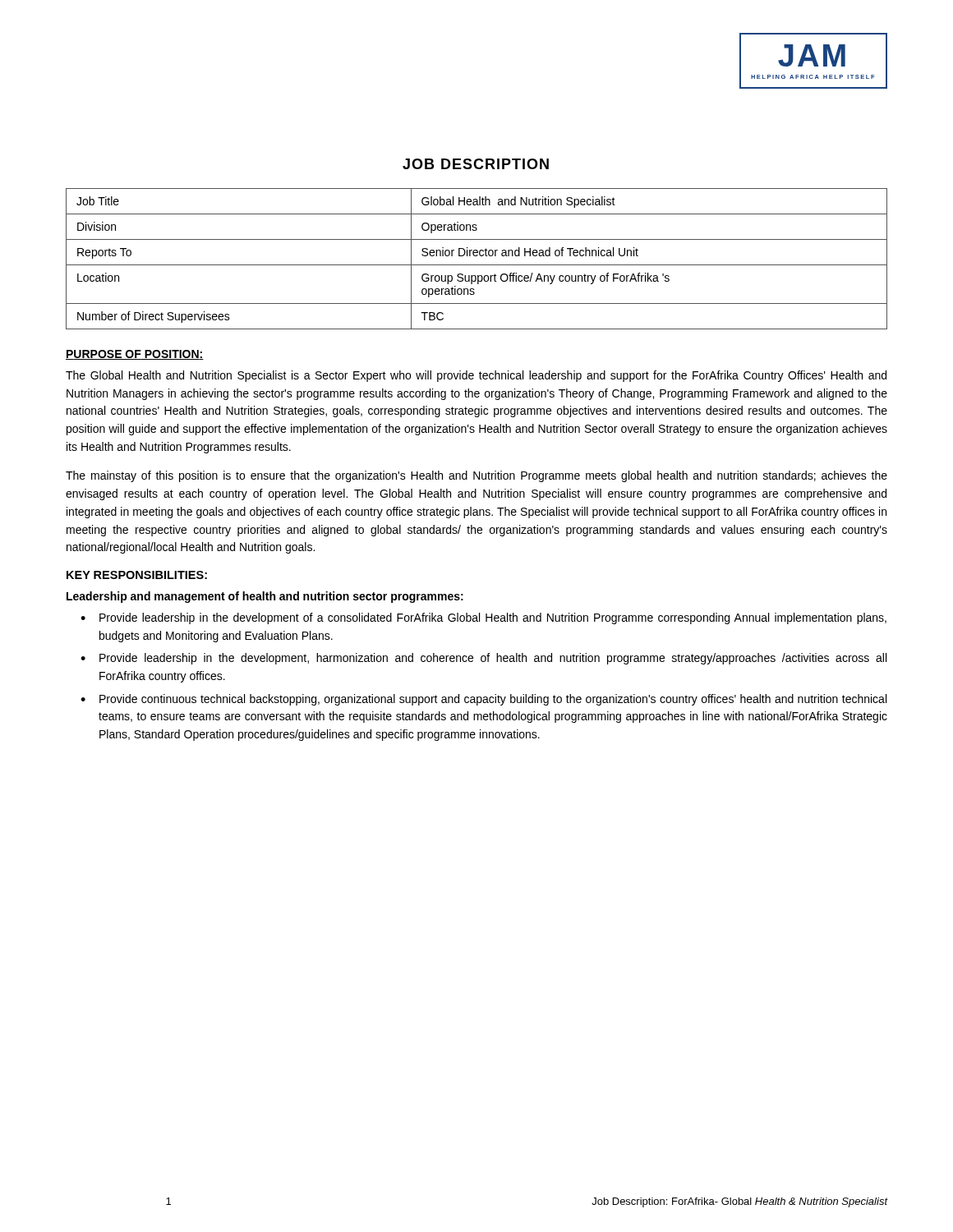Screen dimensions: 1232x953
Task: Click the passage that begins "• Provide leadership in the development, harmonization"
Action: point(484,668)
